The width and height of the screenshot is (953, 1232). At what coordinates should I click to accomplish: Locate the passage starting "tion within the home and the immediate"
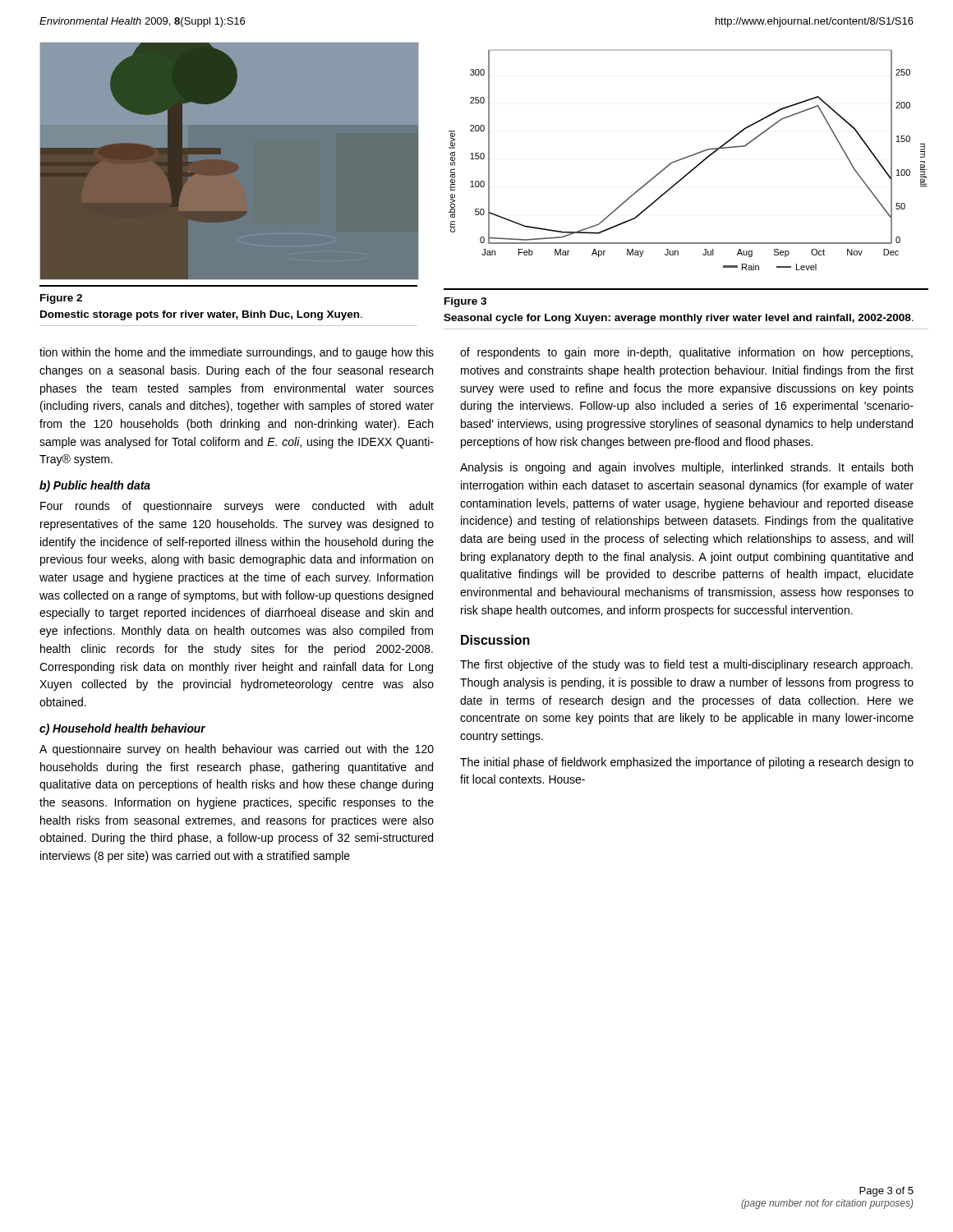[x=237, y=407]
